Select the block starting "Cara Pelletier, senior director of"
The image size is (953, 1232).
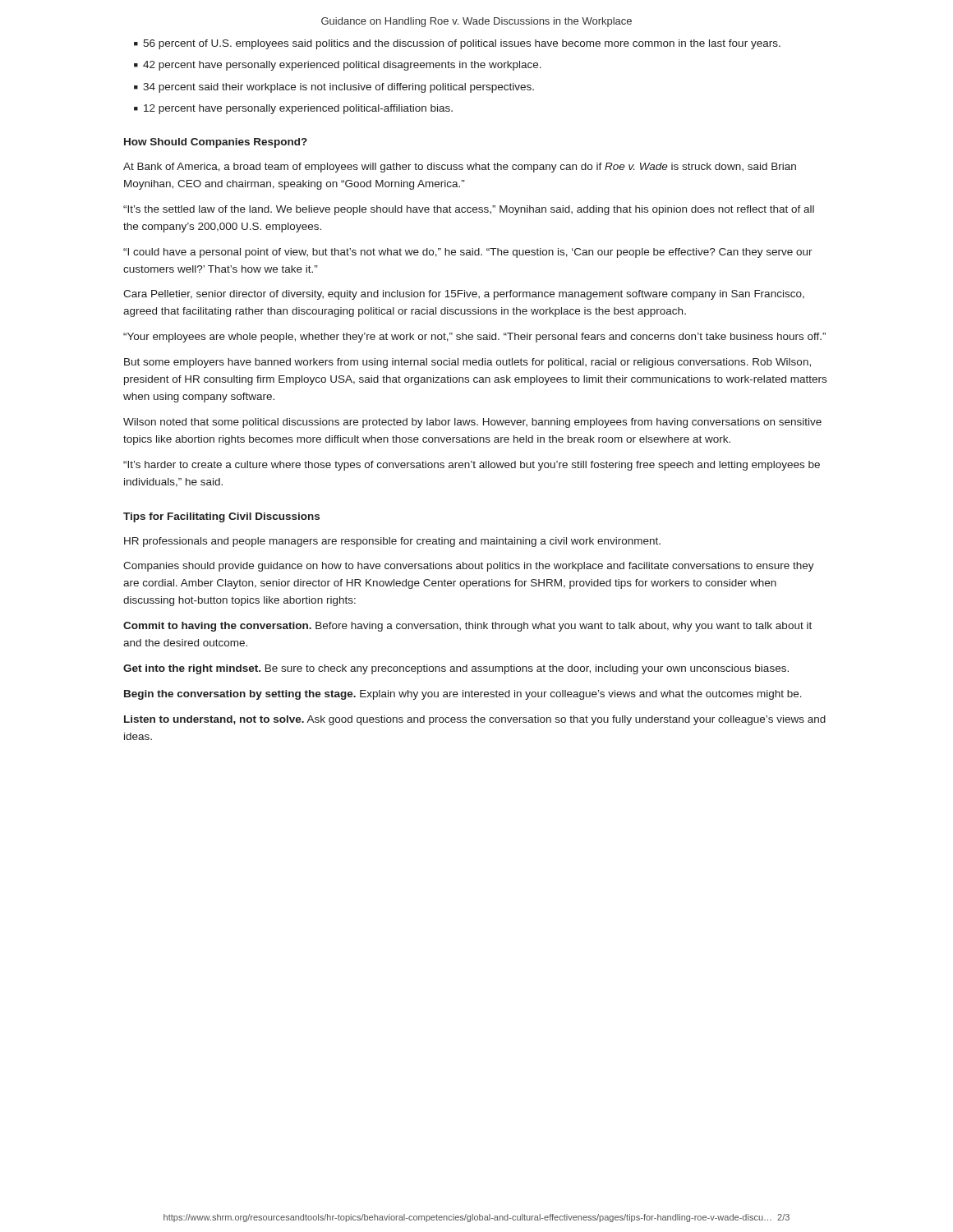pos(464,303)
